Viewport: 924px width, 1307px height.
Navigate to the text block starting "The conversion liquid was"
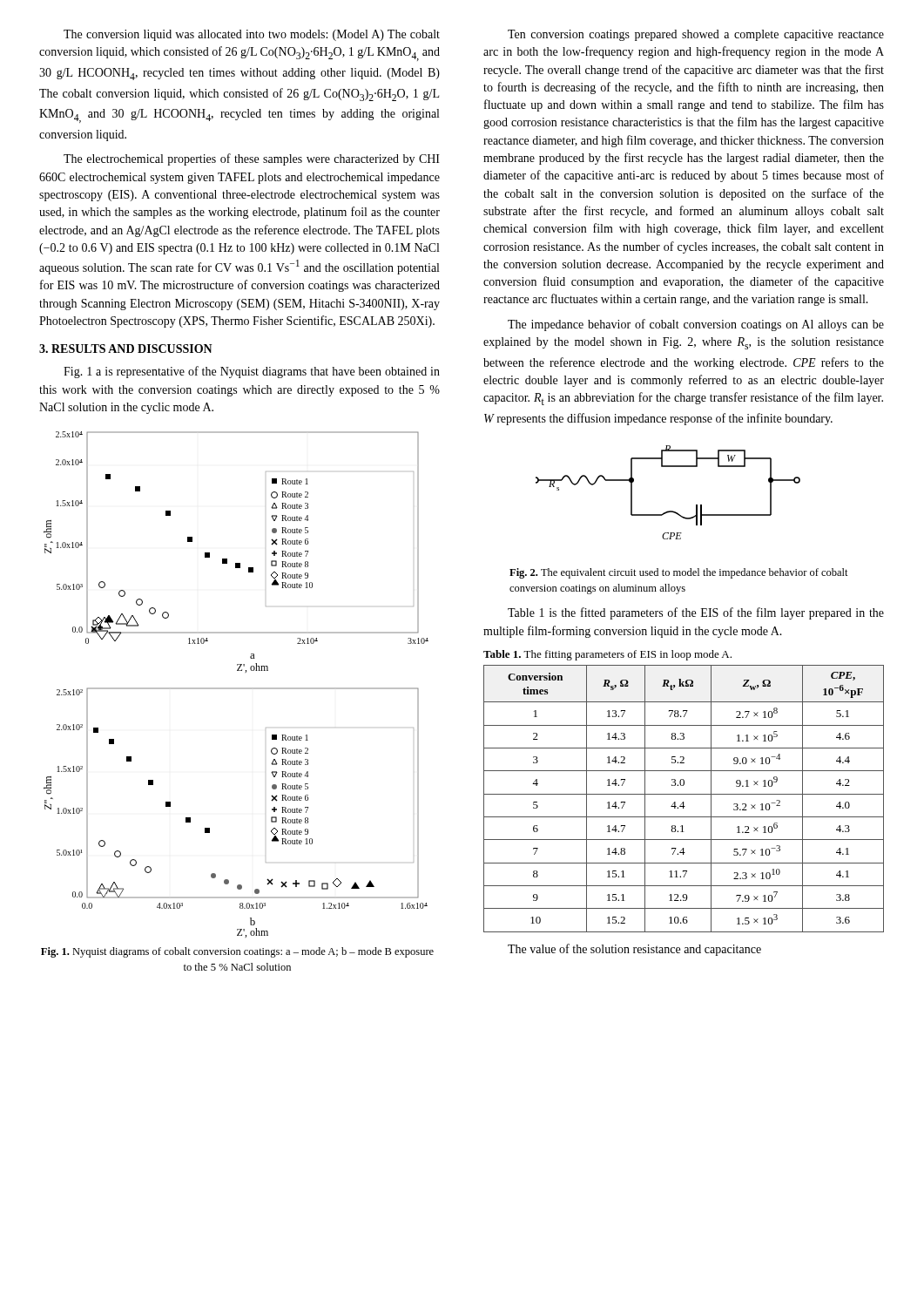pos(240,85)
